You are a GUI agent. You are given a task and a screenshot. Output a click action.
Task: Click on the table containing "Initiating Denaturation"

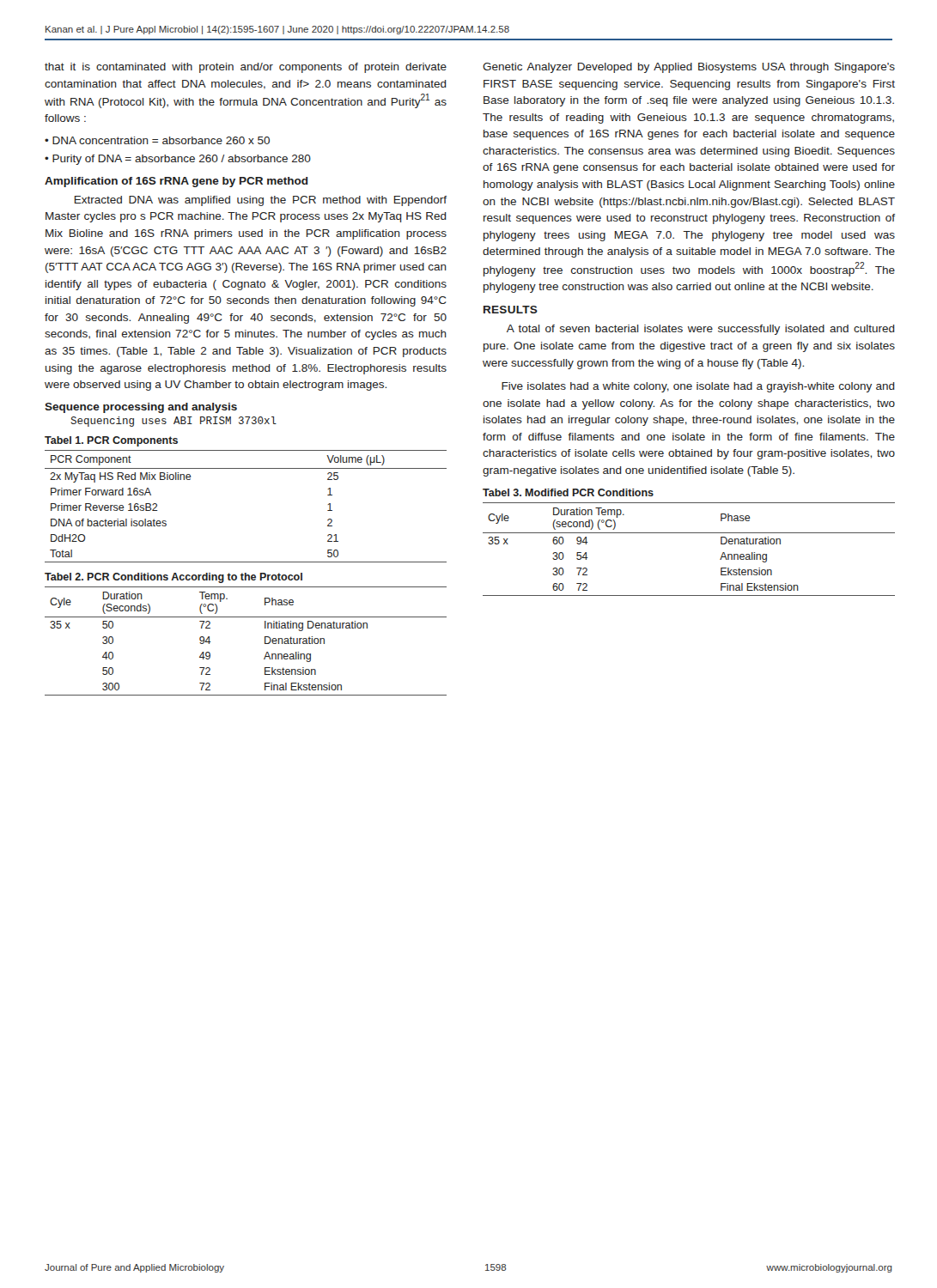pos(246,641)
